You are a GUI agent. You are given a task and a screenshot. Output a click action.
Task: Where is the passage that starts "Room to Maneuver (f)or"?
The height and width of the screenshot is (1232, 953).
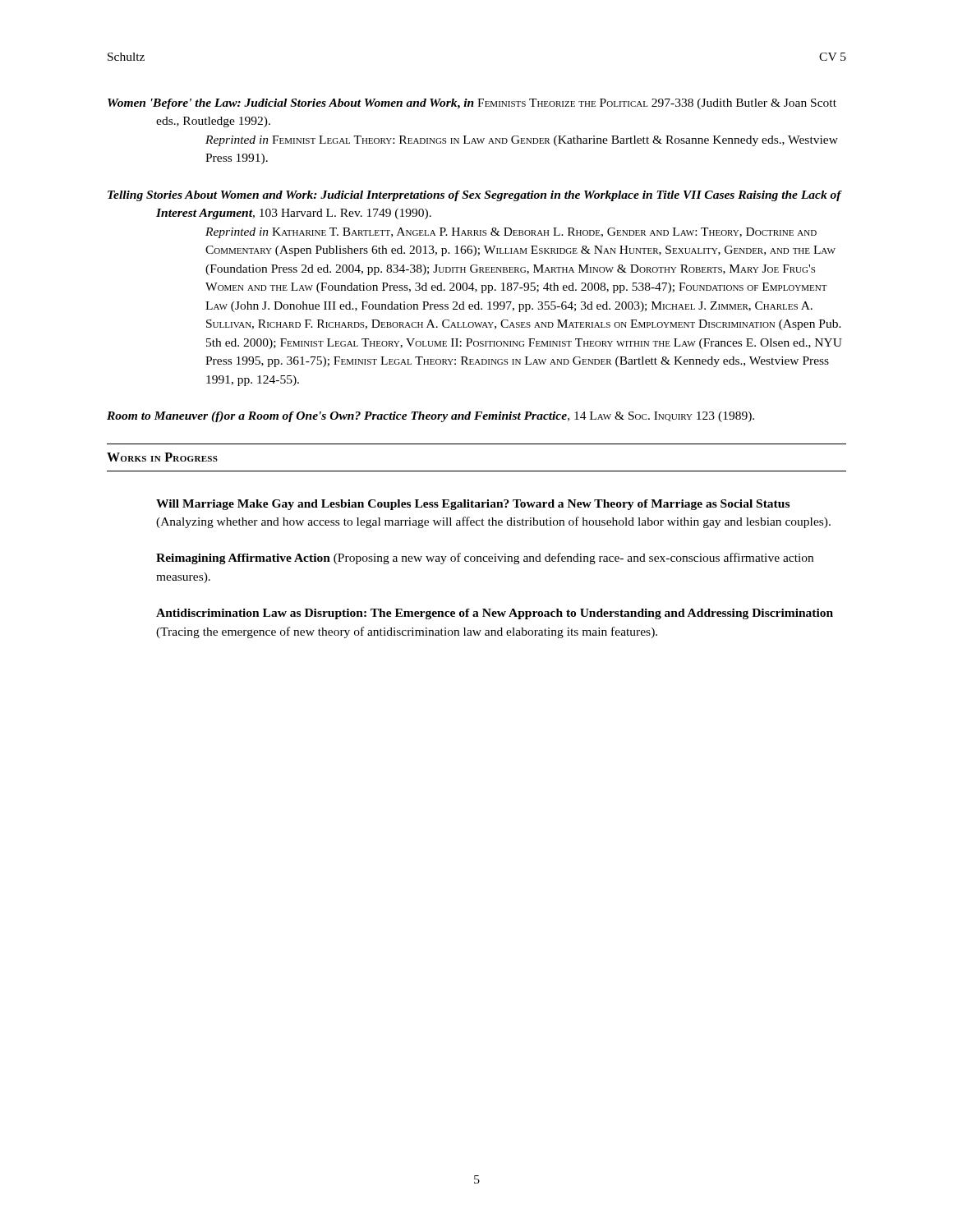pyautogui.click(x=476, y=416)
